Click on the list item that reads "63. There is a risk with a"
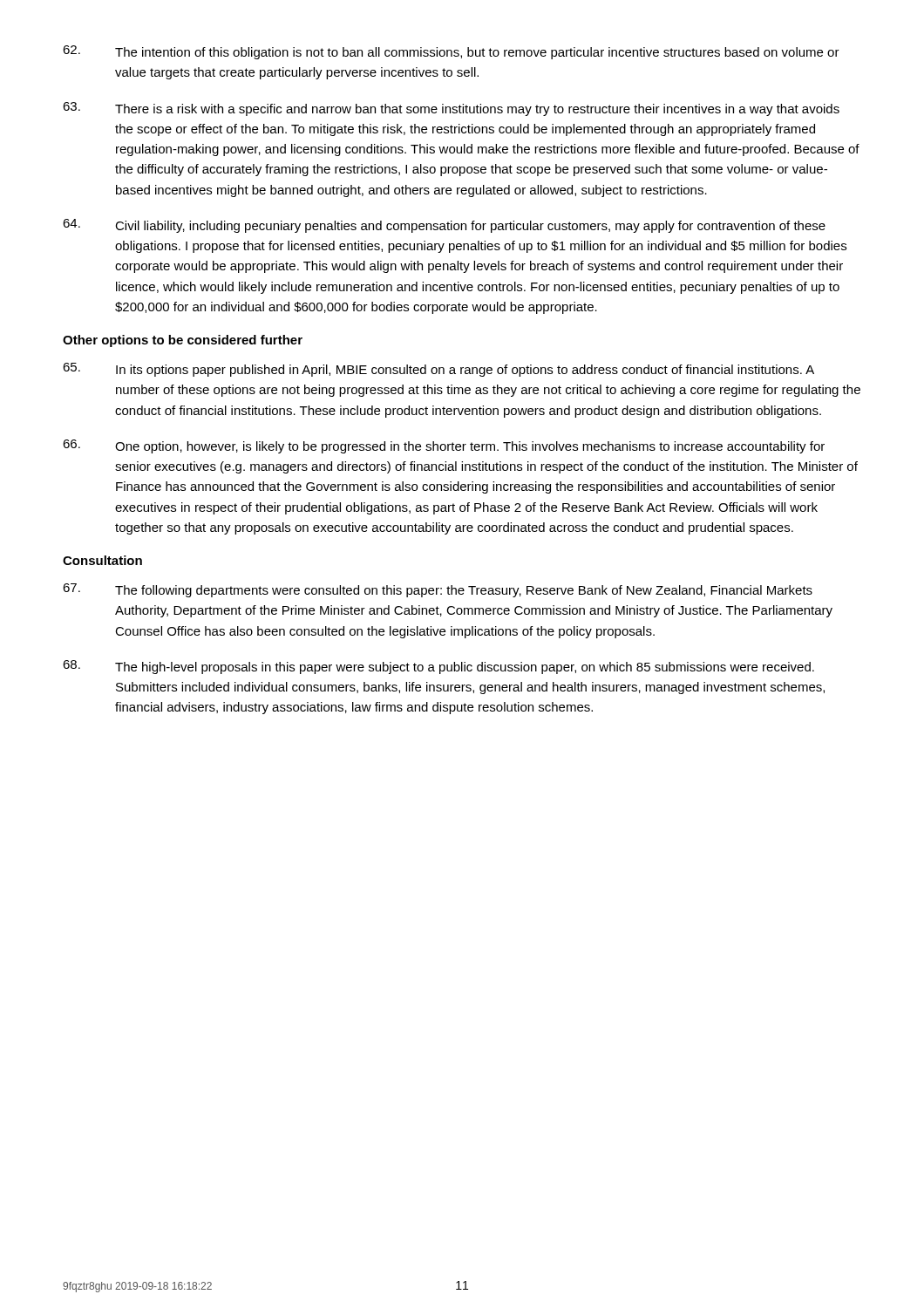Viewport: 924px width, 1308px height. [462, 149]
